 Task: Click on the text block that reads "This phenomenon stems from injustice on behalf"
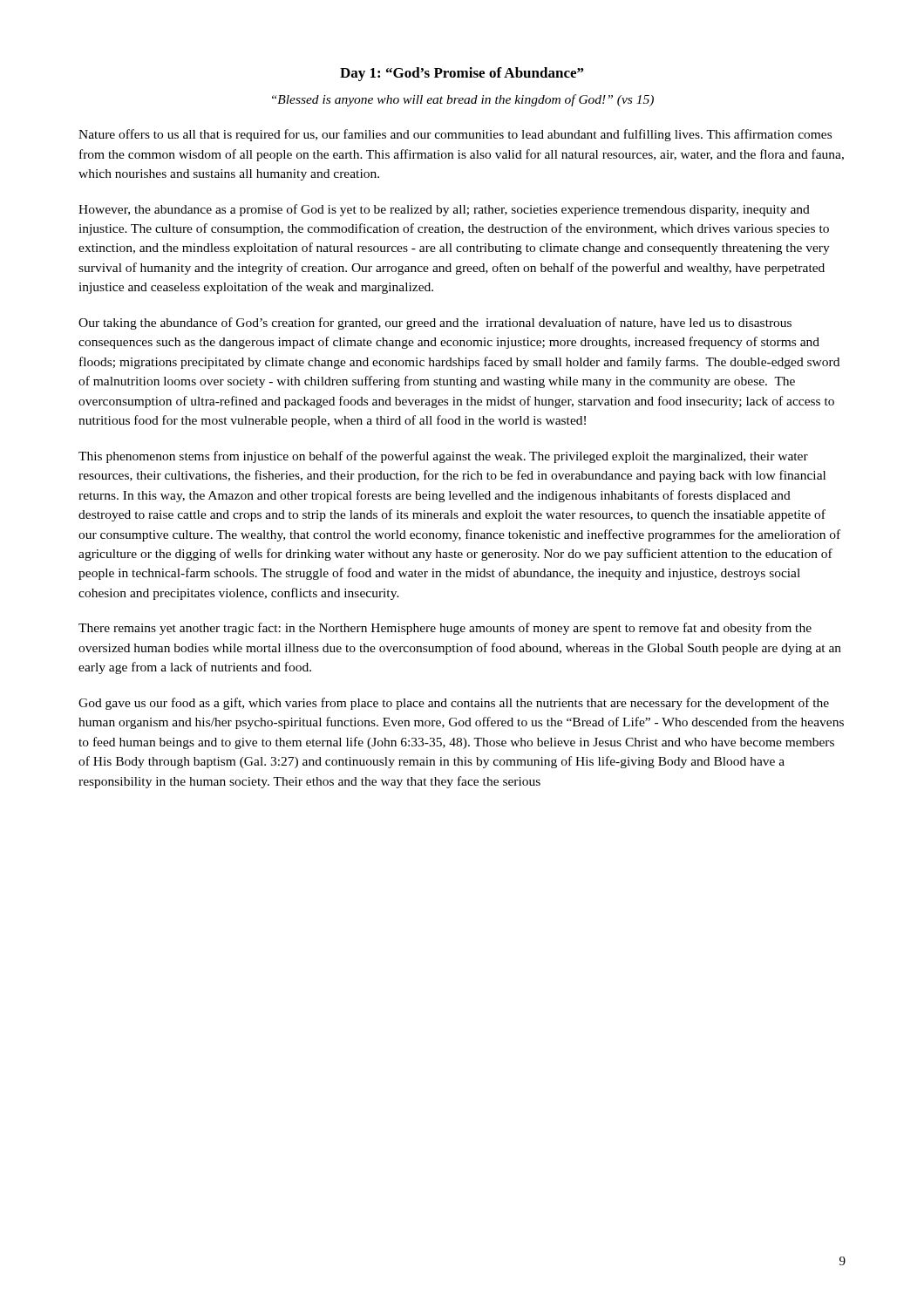459,524
